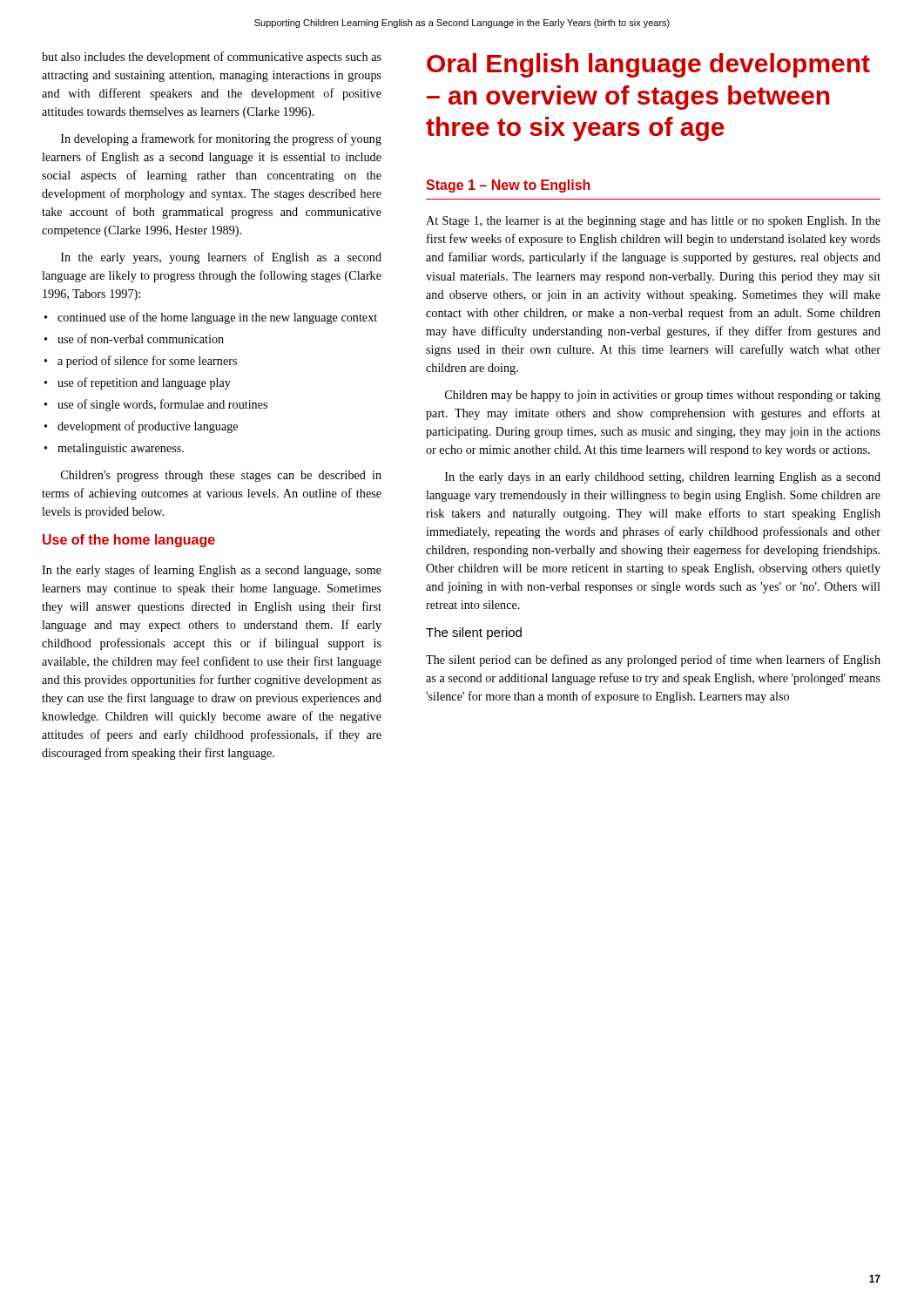Image resolution: width=924 pixels, height=1307 pixels.
Task: Navigate to the text block starting "In the early days in an early childhood"
Action: [x=653, y=541]
